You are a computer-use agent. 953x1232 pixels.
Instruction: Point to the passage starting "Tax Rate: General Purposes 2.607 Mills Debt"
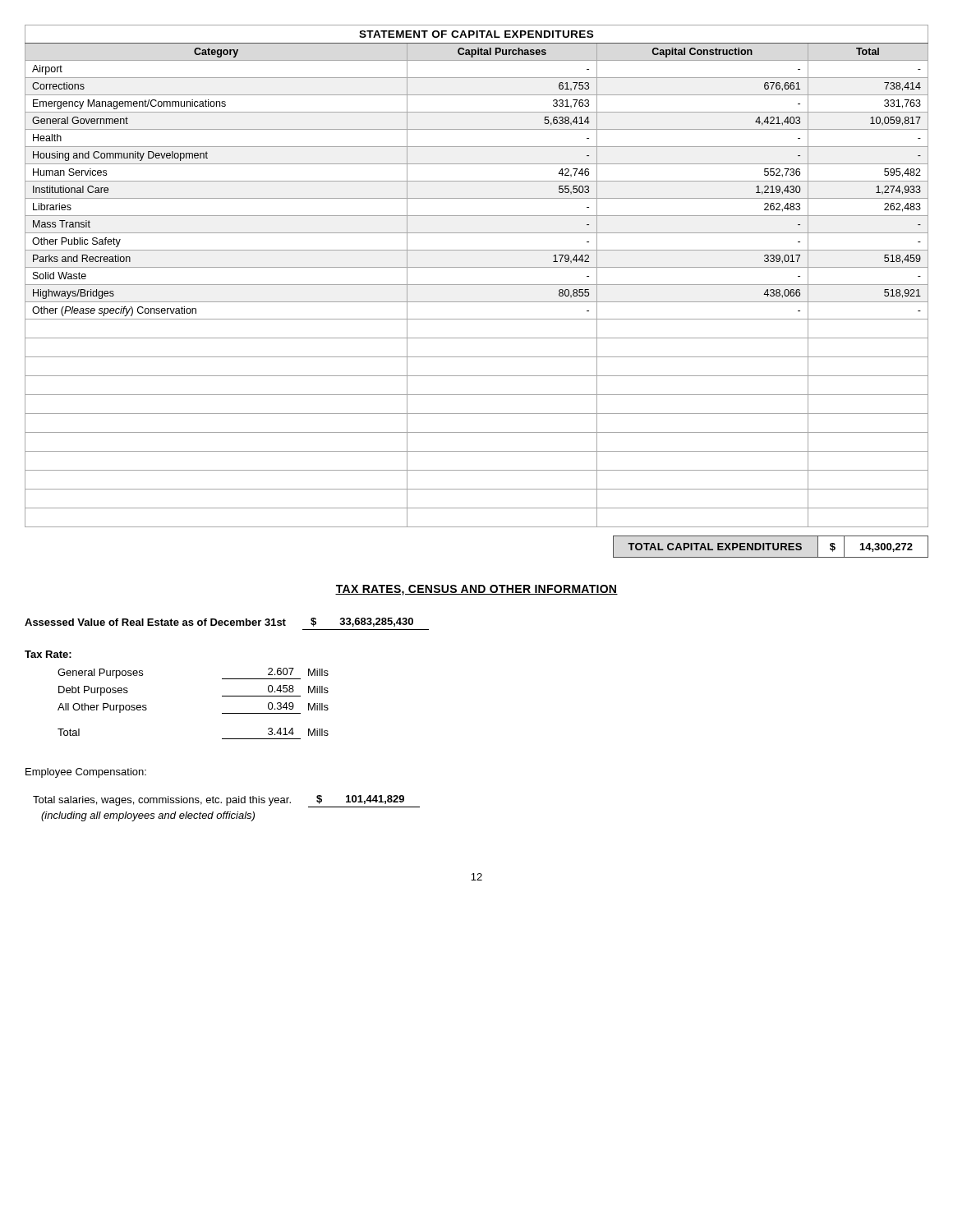48,654
